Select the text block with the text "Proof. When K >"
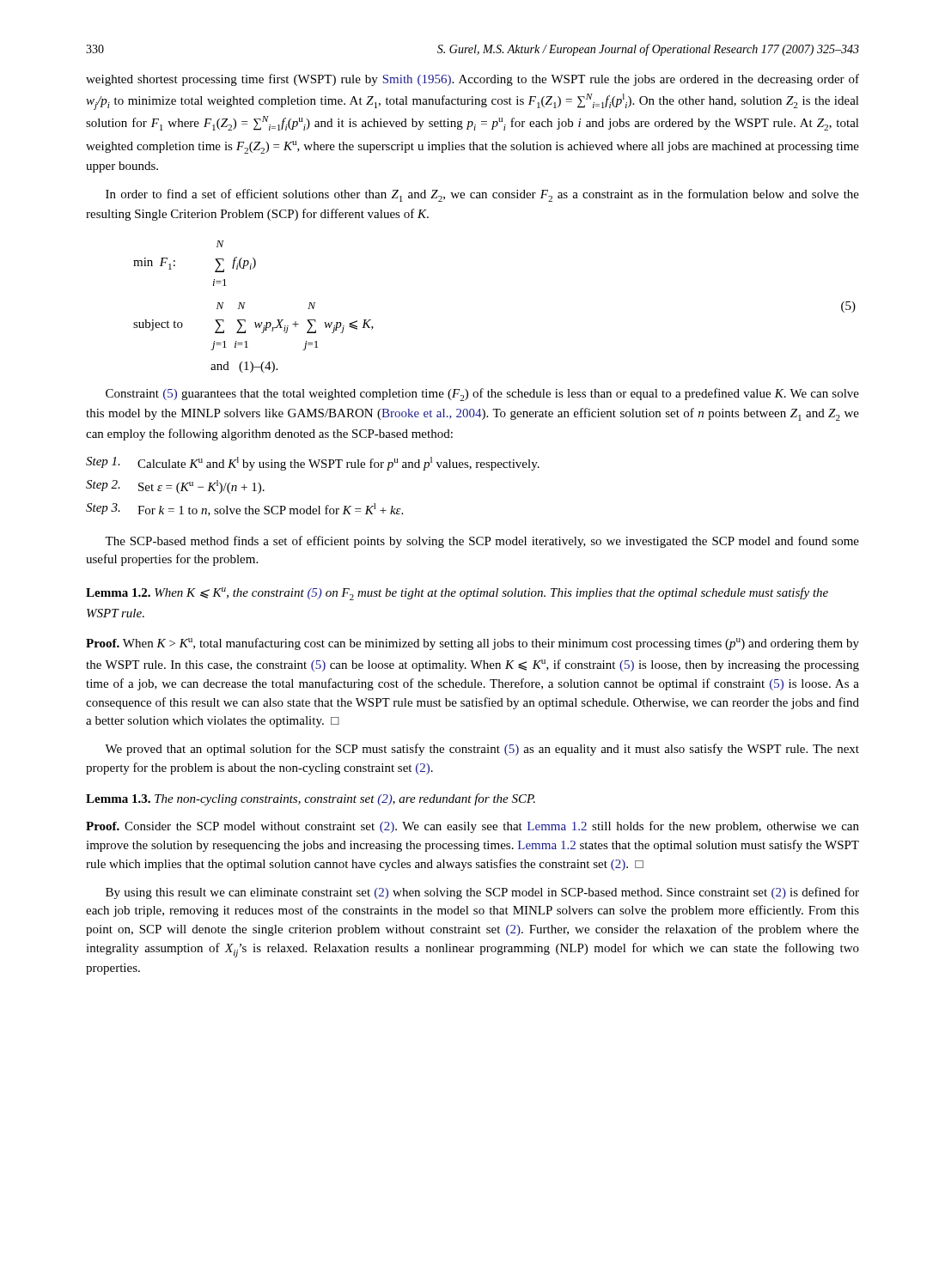 point(472,682)
